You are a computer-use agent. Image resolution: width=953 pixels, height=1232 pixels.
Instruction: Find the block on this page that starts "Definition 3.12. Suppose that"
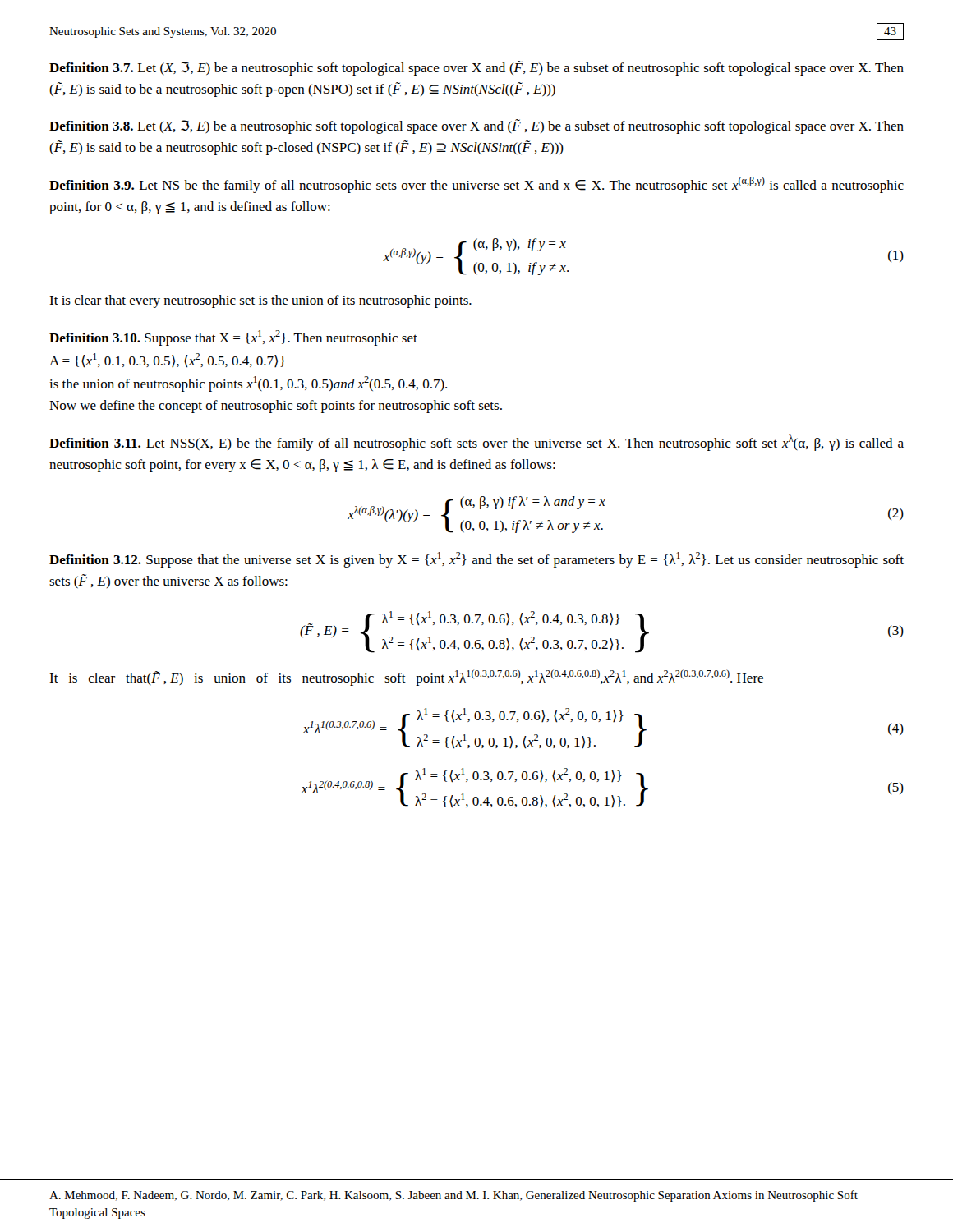(x=476, y=570)
